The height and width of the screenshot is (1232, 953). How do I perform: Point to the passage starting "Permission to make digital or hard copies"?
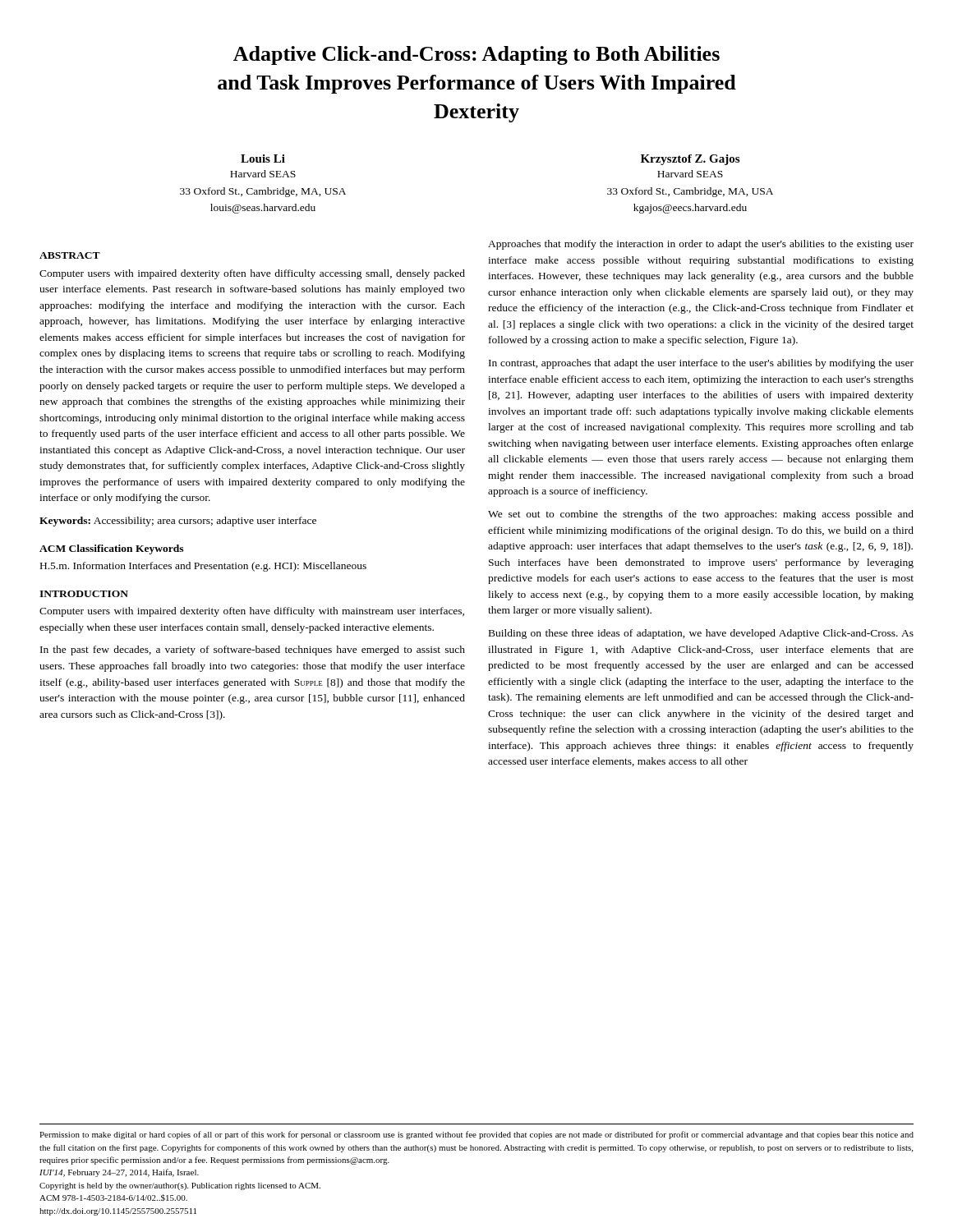(476, 1135)
